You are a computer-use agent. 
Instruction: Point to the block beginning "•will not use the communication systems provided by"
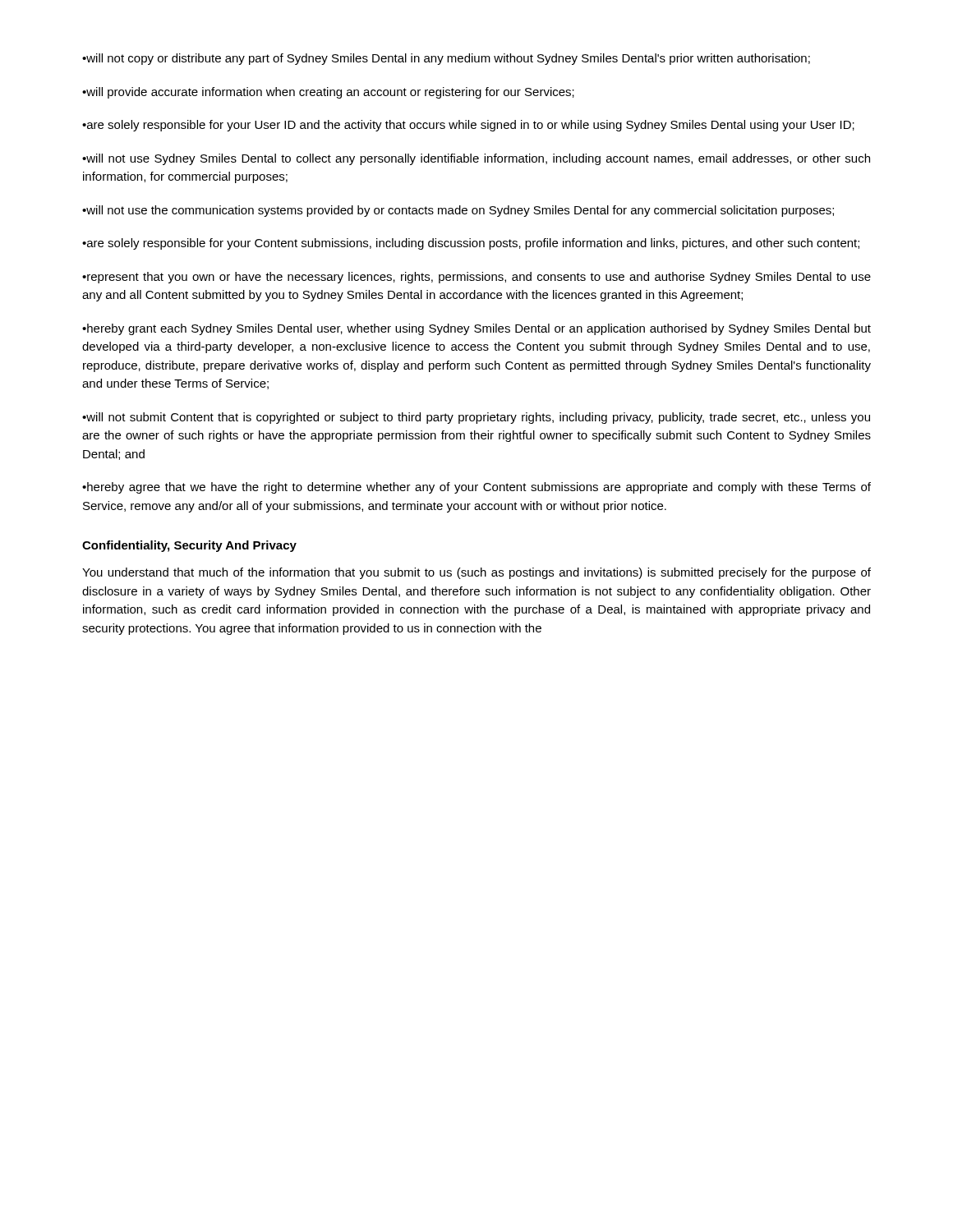(459, 209)
